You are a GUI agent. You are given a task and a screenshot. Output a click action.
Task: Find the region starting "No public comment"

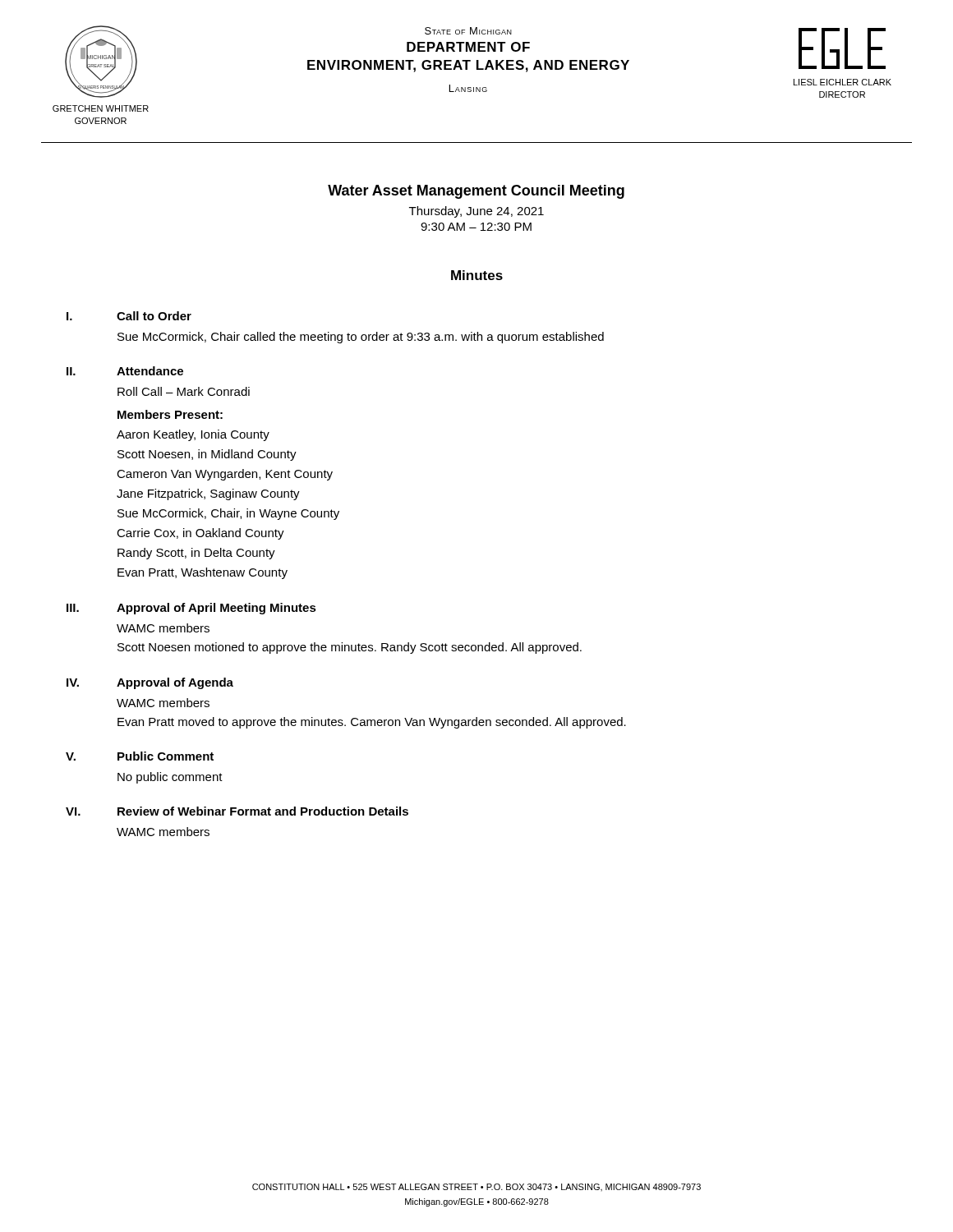(x=169, y=777)
